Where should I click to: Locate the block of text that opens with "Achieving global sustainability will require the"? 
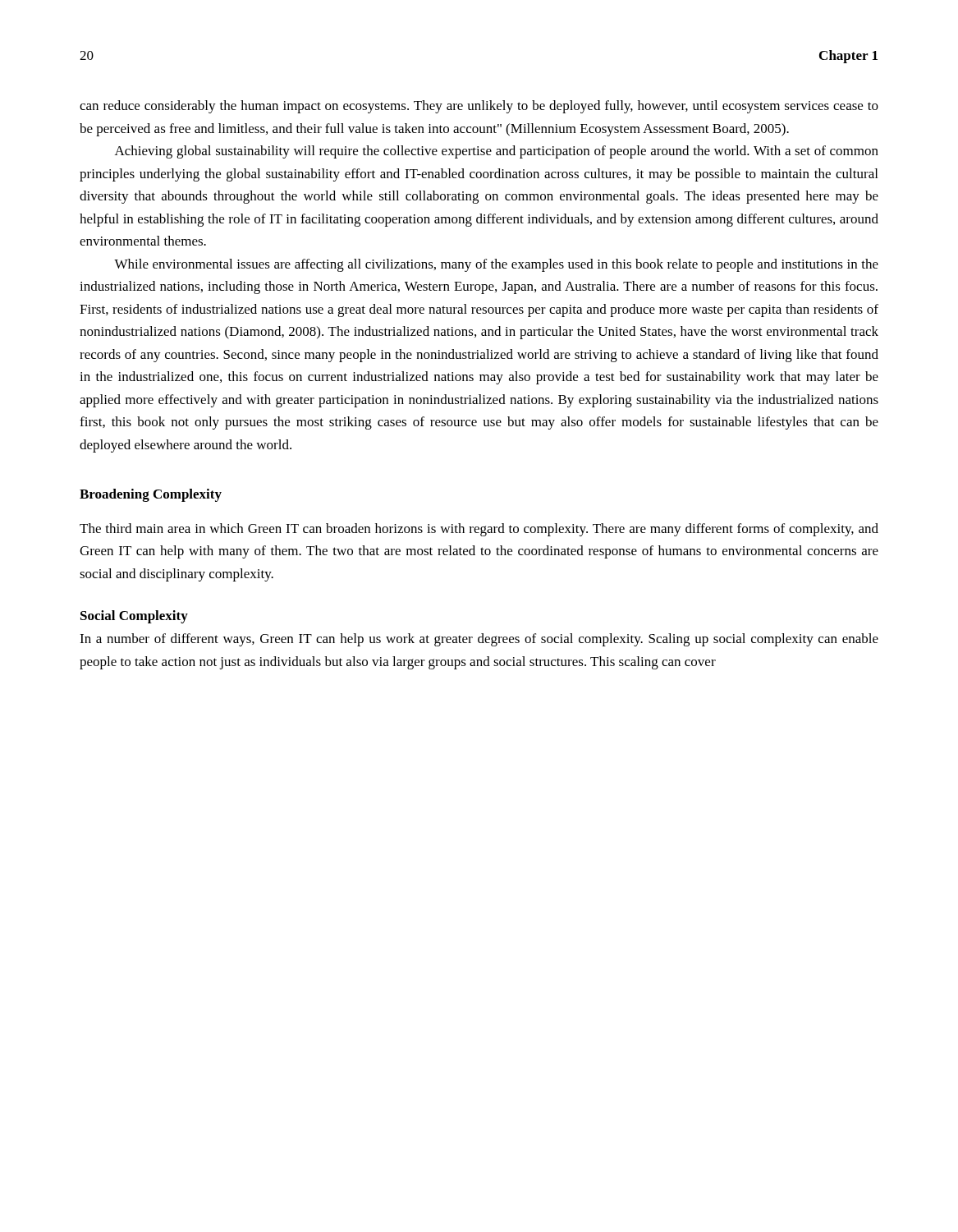coord(479,196)
